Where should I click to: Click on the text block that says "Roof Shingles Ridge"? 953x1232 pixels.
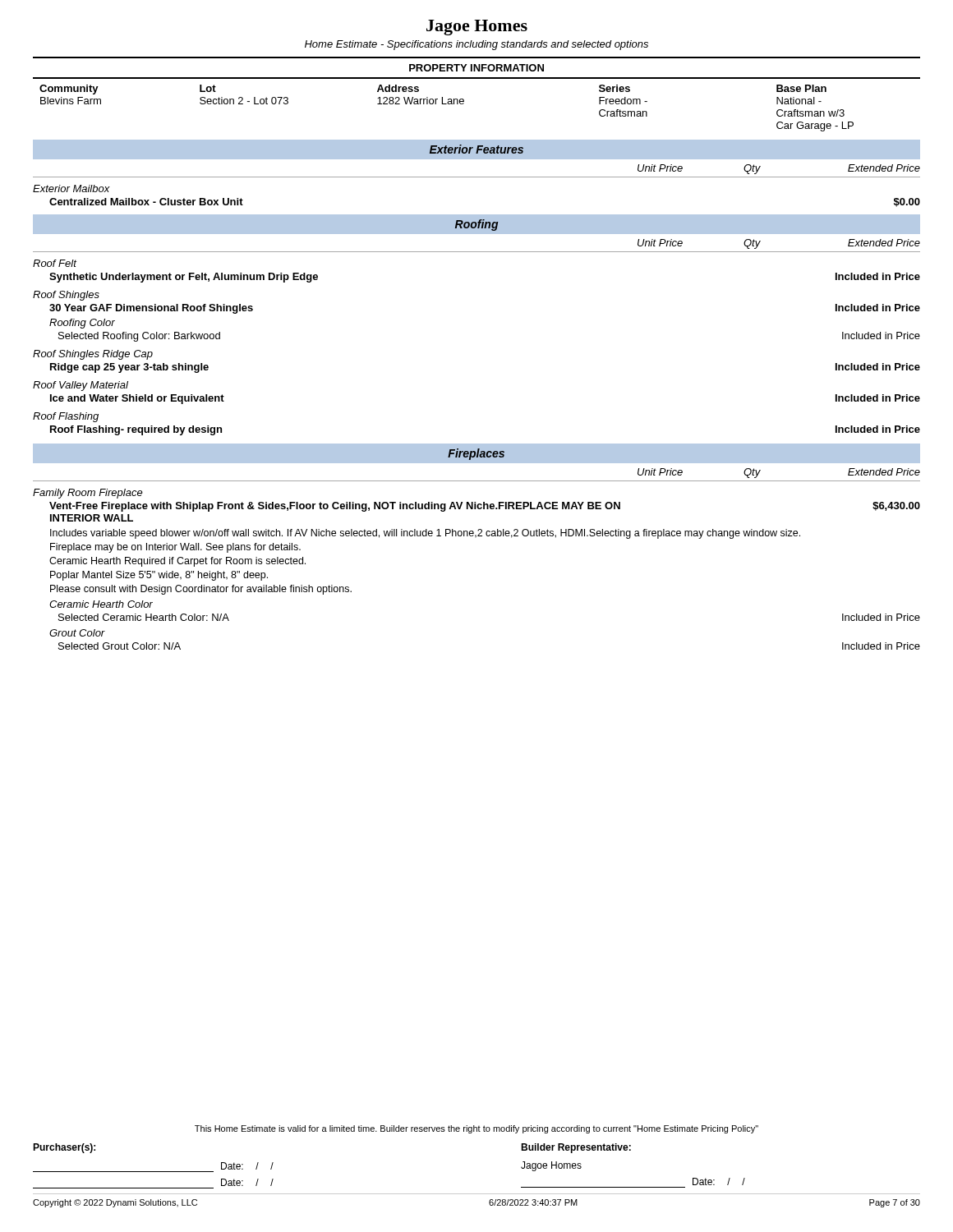tap(93, 354)
